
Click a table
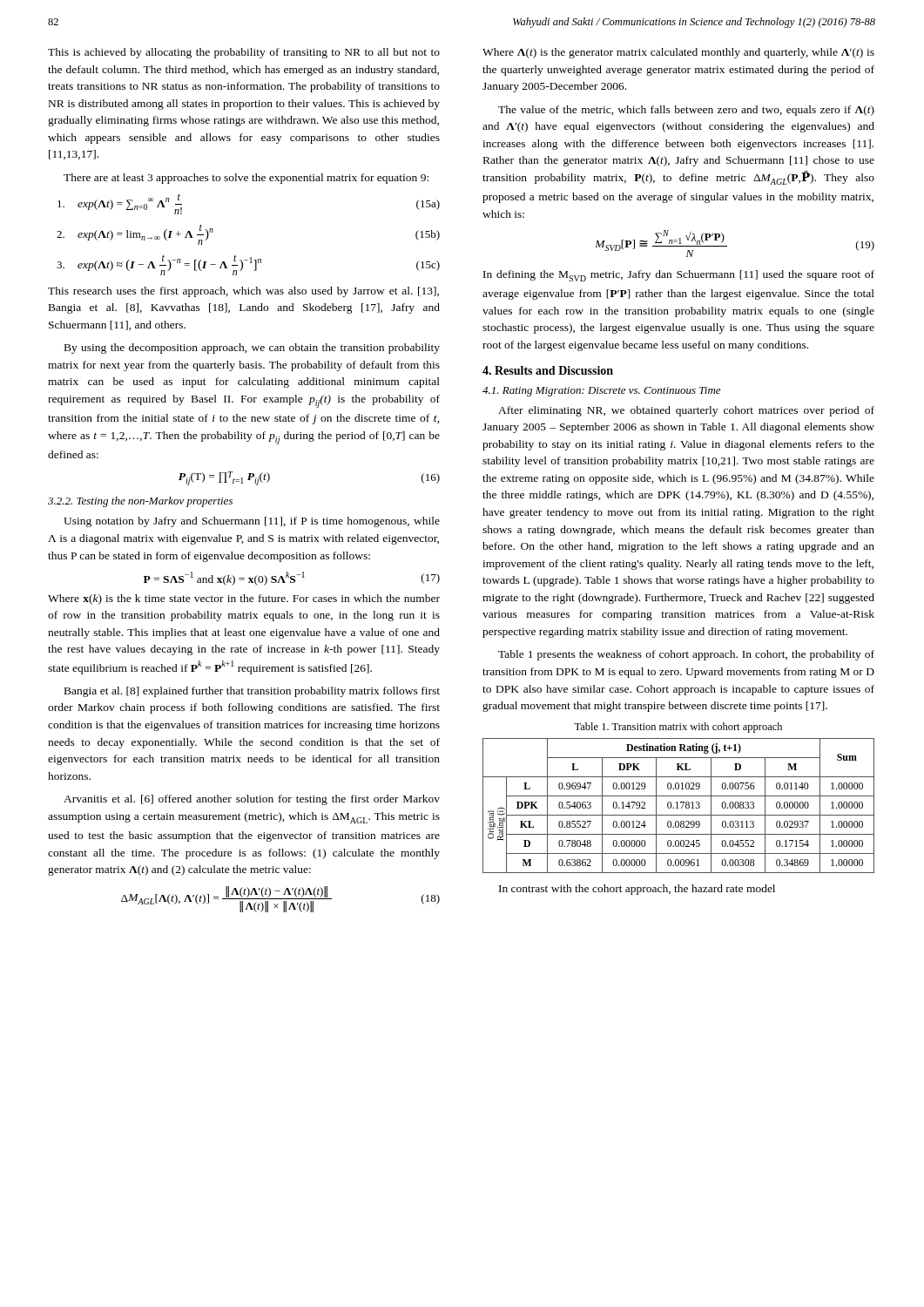tap(678, 805)
